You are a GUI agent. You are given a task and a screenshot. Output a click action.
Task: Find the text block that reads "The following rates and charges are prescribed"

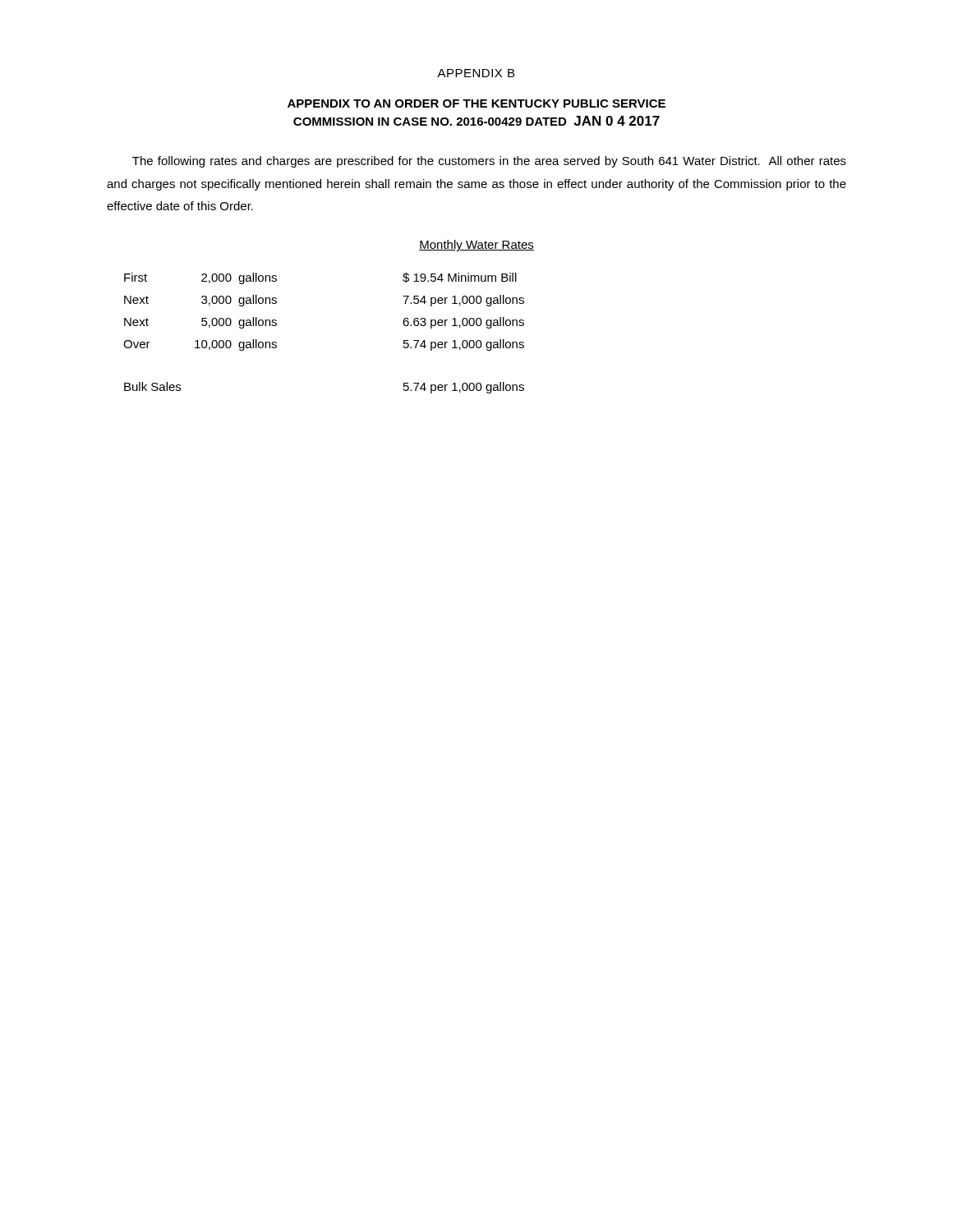[x=476, y=183]
